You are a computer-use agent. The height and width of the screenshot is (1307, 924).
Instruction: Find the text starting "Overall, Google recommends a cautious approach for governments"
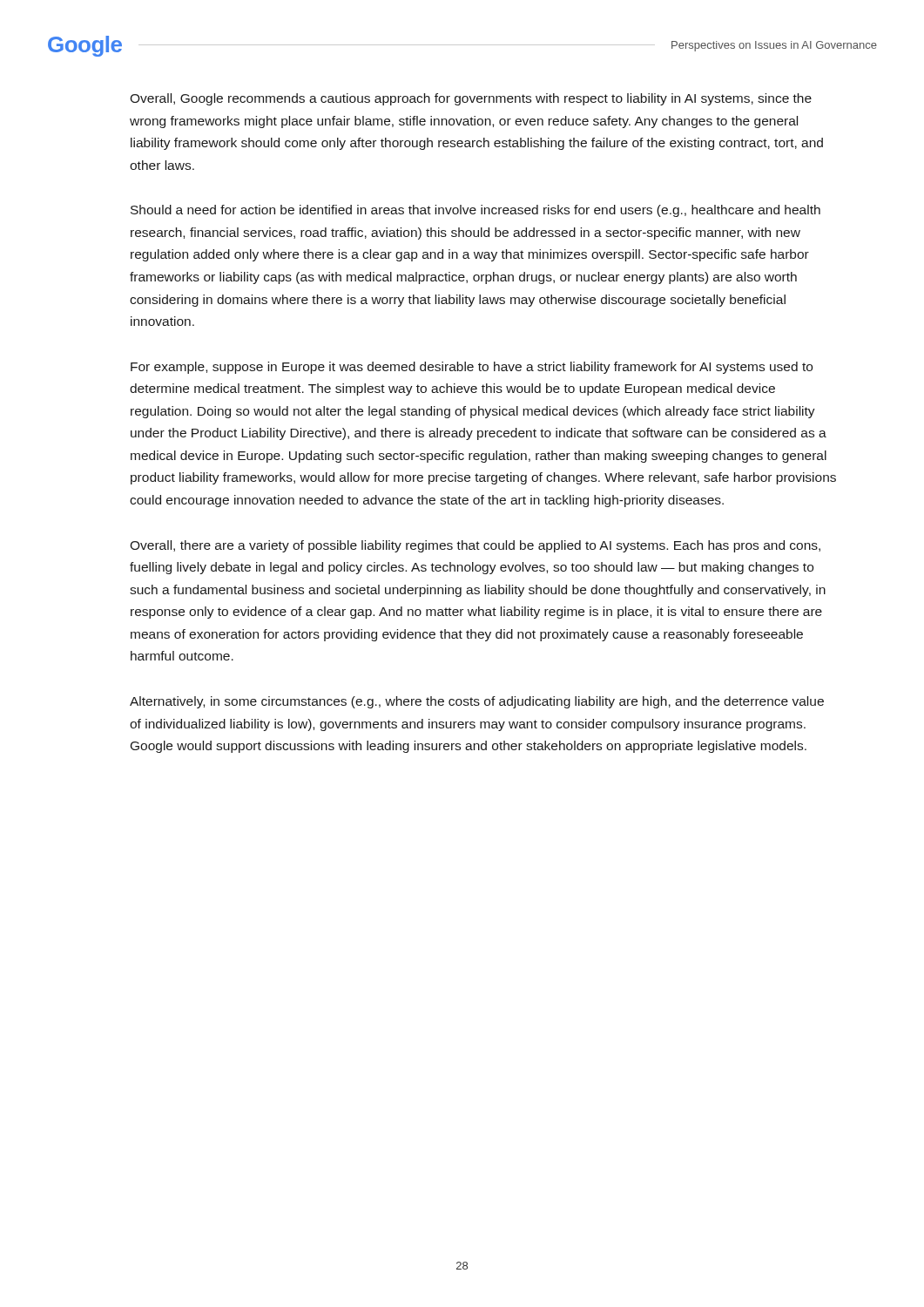477,131
